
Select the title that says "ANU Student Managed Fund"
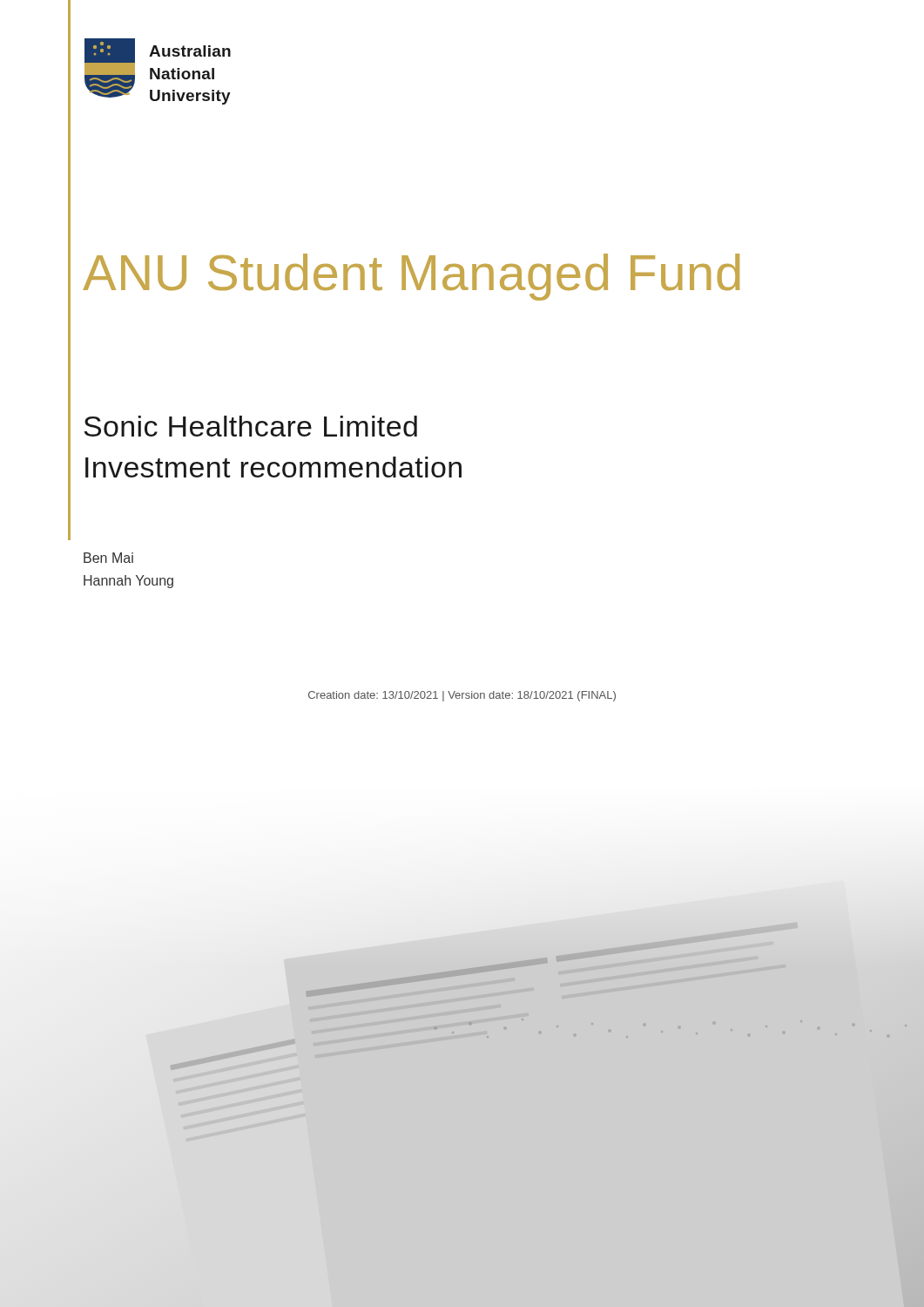pos(477,273)
